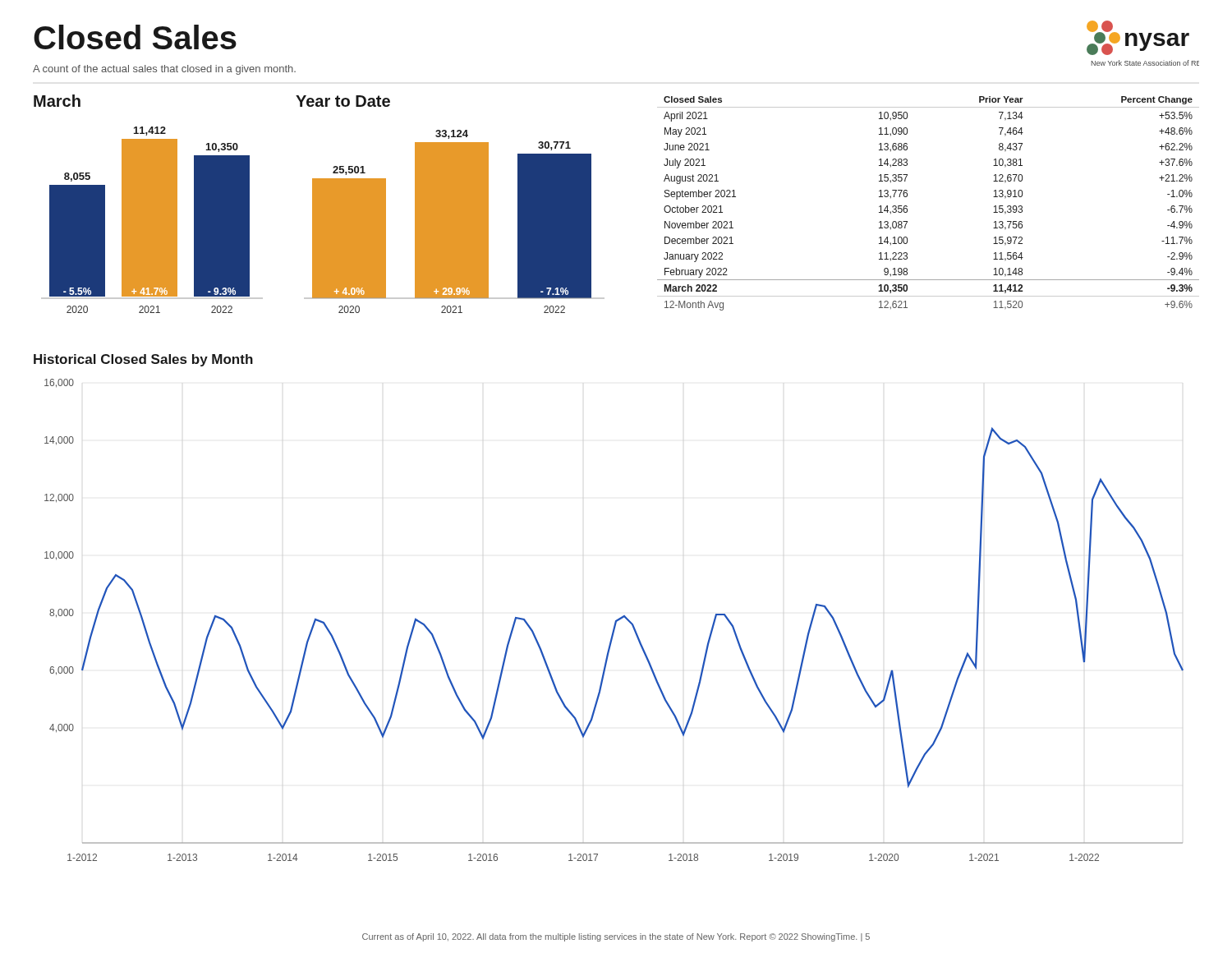The height and width of the screenshot is (953, 1232).
Task: Locate the logo
Action: pos(1133,46)
